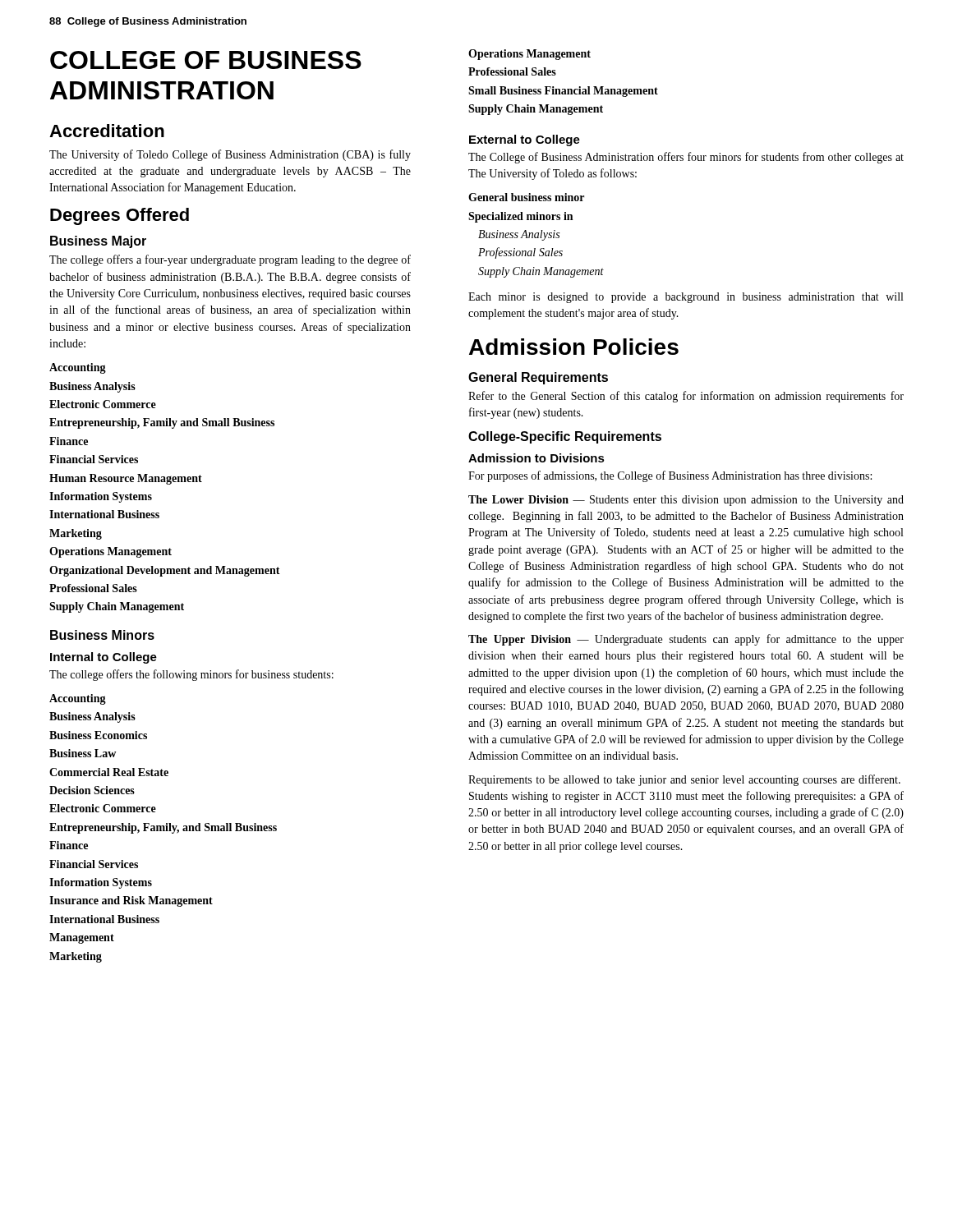Screen dimensions: 1232x953
Task: Point to "External to College"
Action: pos(525,140)
